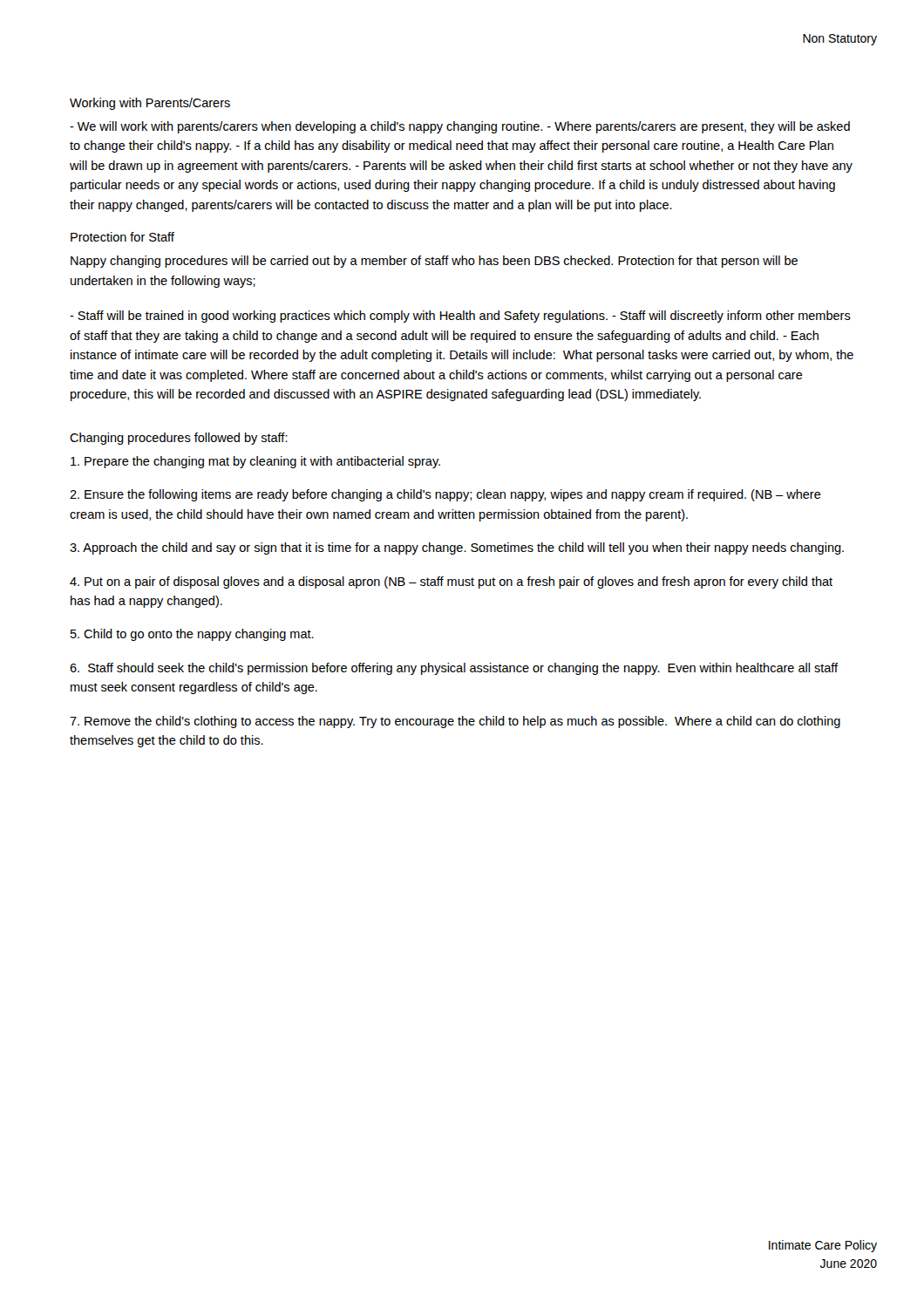Select the section header that says "Working with Parents/Carers"

pos(150,103)
